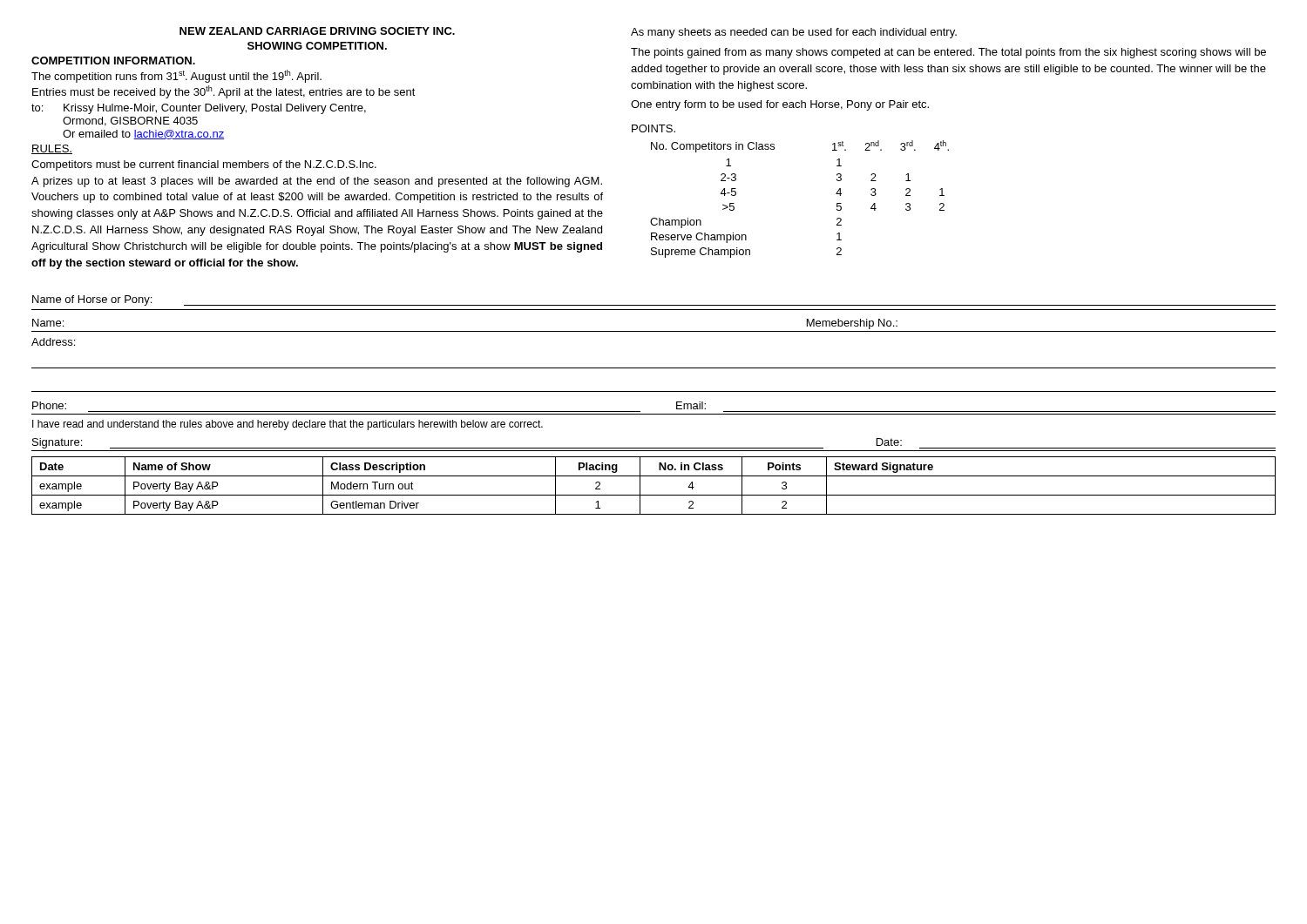Find the table that mentions "Steward Signature"
The image size is (1307, 924).
point(654,485)
